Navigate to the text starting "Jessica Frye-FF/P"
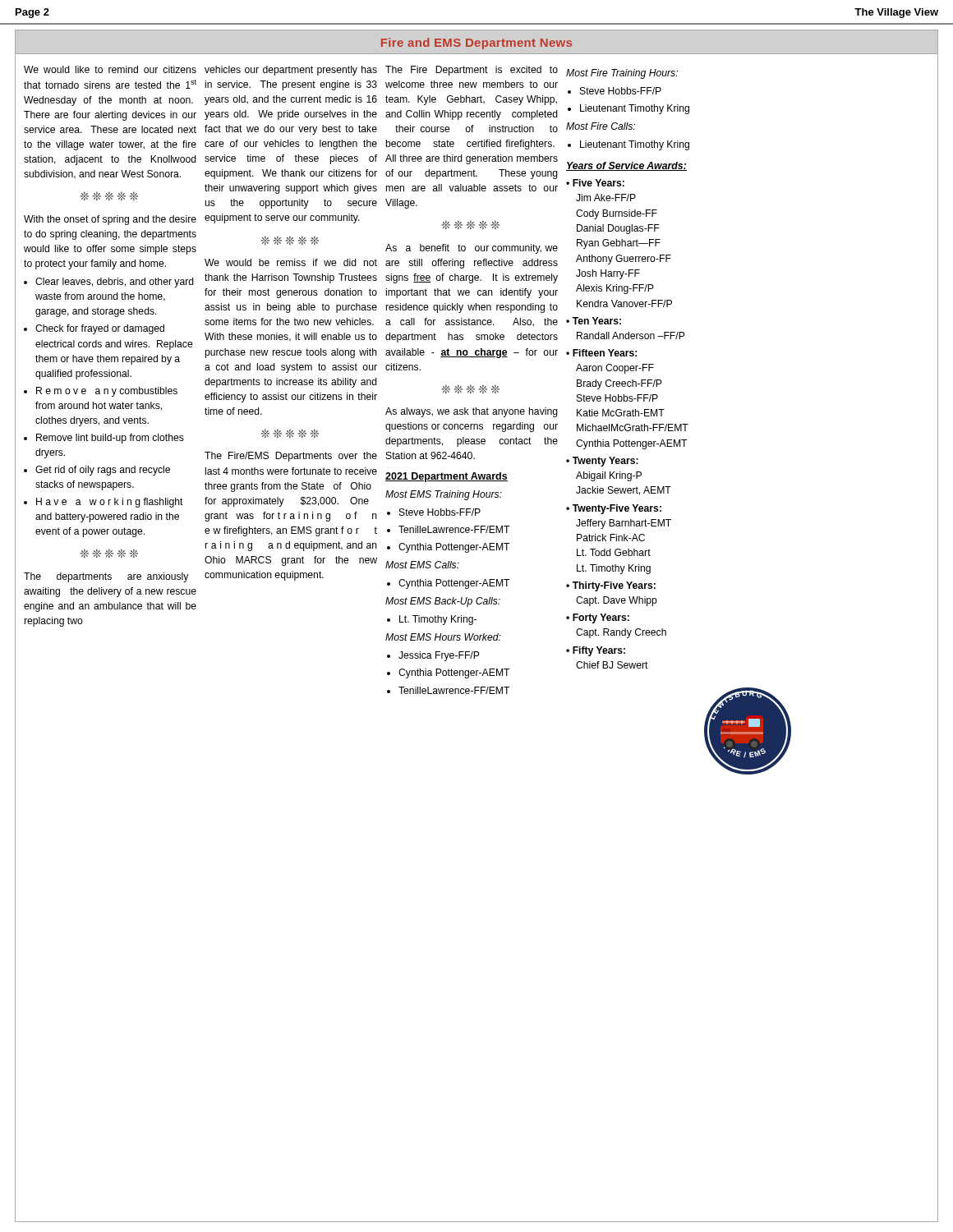Screen dimensions: 1232x953 click(439, 656)
